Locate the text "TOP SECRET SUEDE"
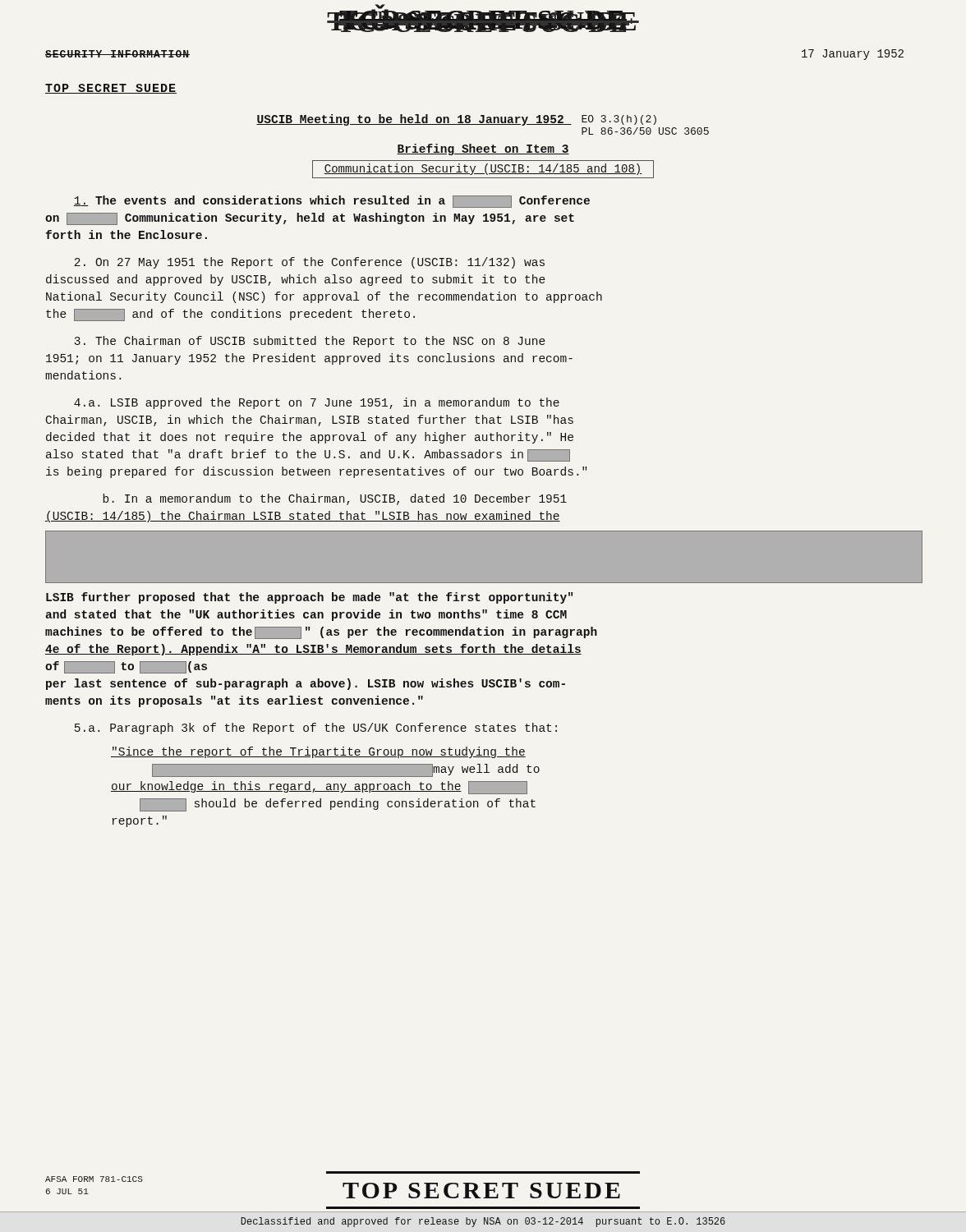The height and width of the screenshot is (1232, 966). point(111,89)
